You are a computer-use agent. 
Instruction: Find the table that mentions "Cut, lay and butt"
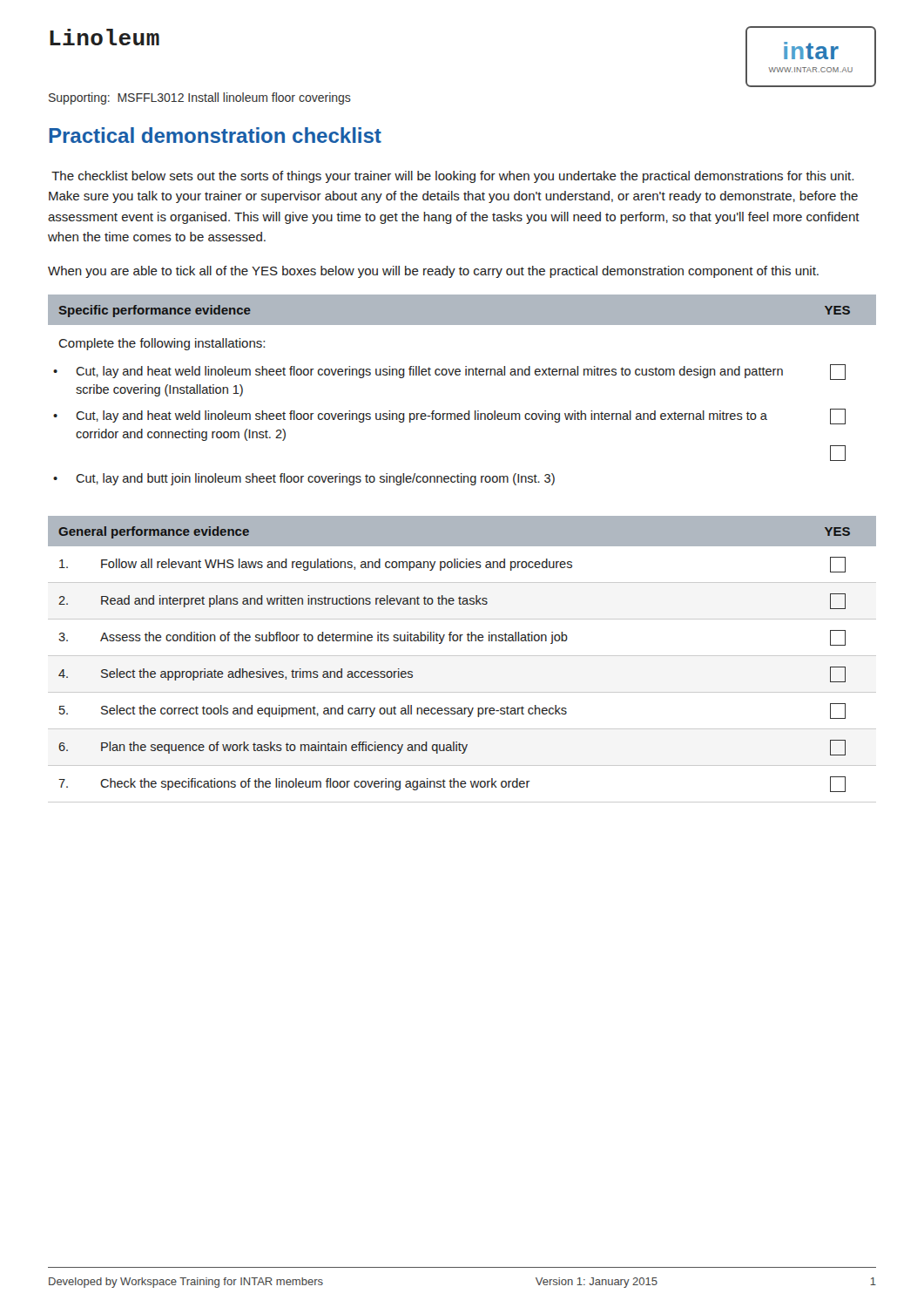pyautogui.click(x=462, y=396)
